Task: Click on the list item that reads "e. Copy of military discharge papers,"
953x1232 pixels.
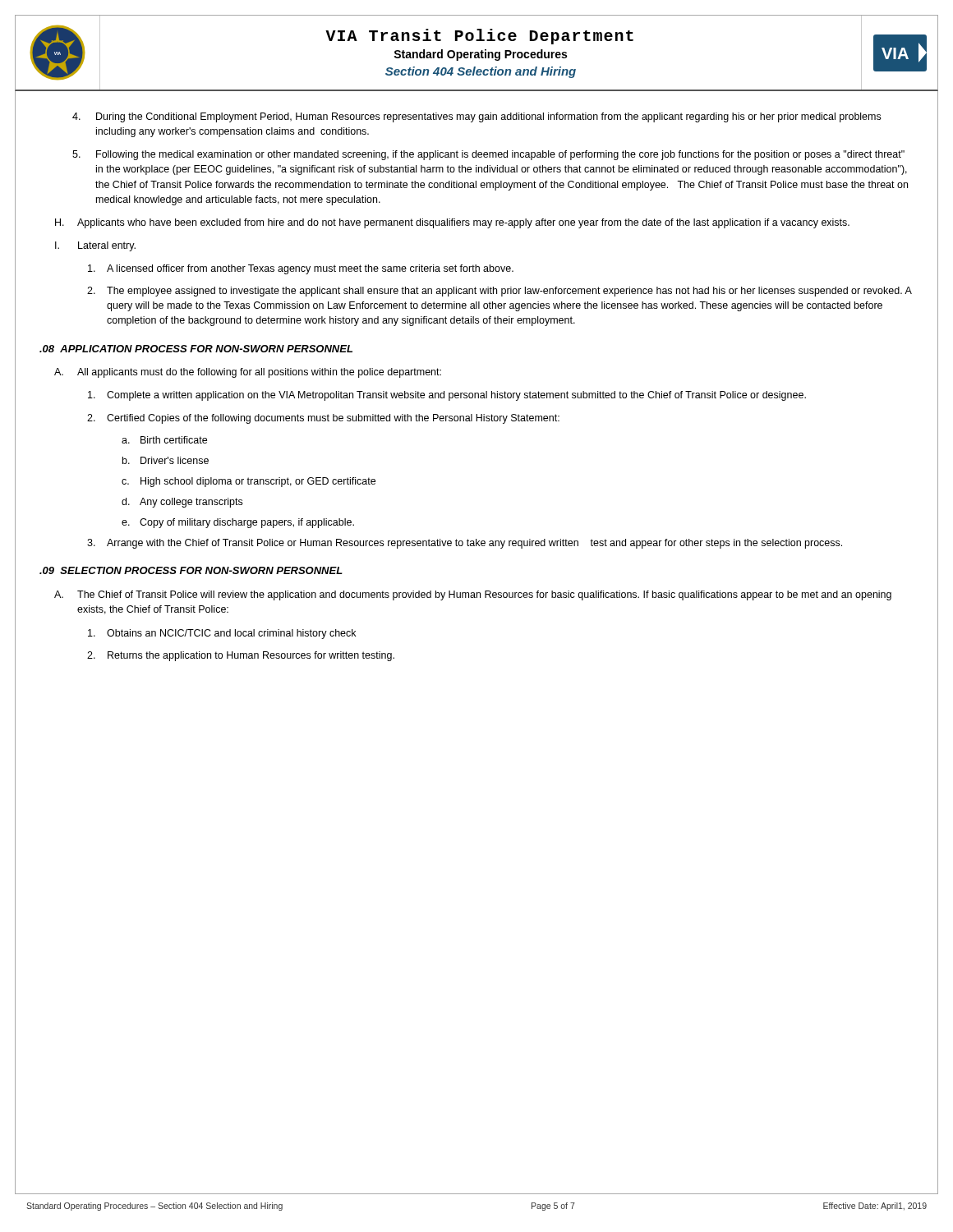Action: pyautogui.click(x=238, y=523)
